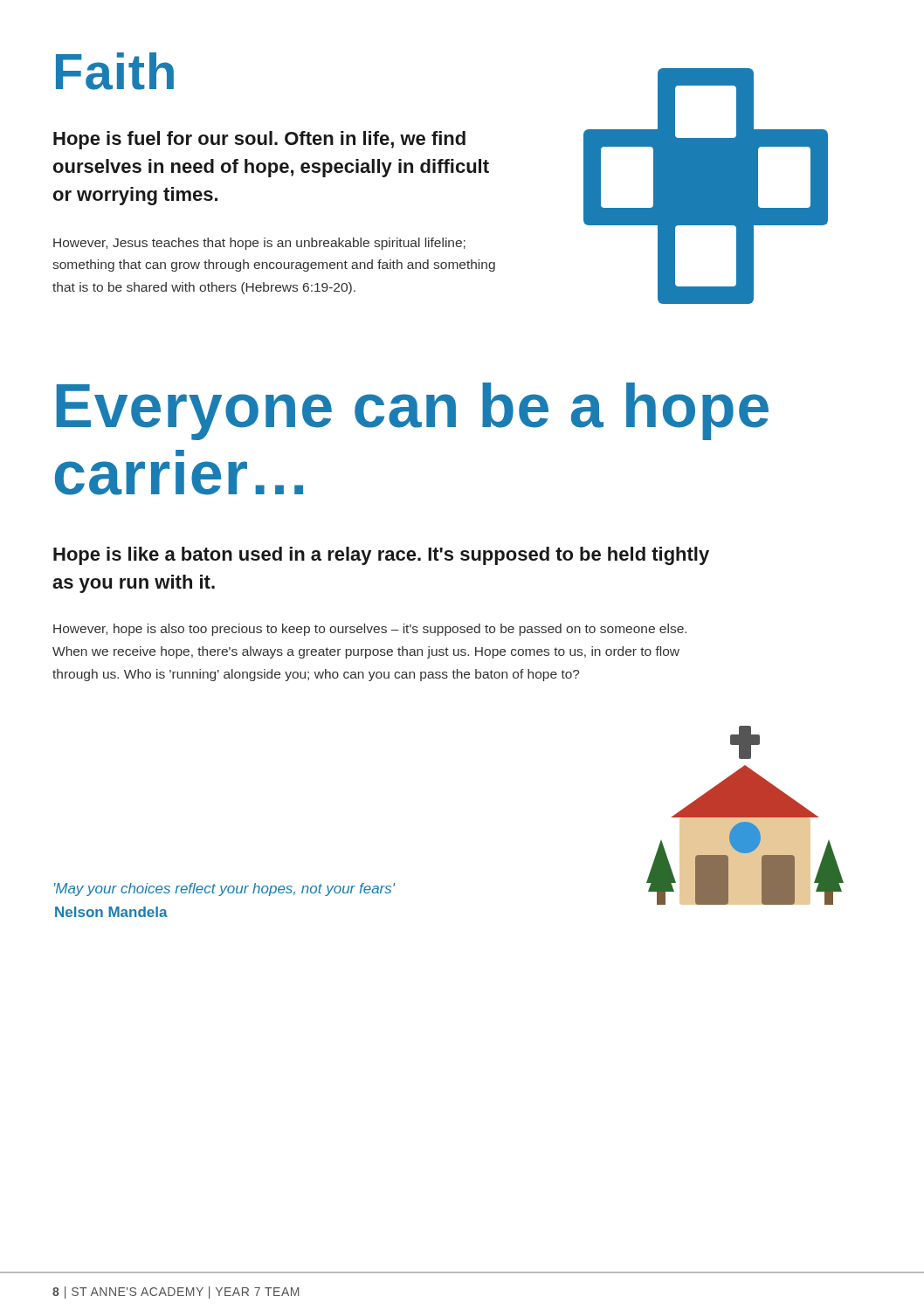Find "Everyone can be a hope carrier…" on this page
924x1310 pixels.
point(412,440)
